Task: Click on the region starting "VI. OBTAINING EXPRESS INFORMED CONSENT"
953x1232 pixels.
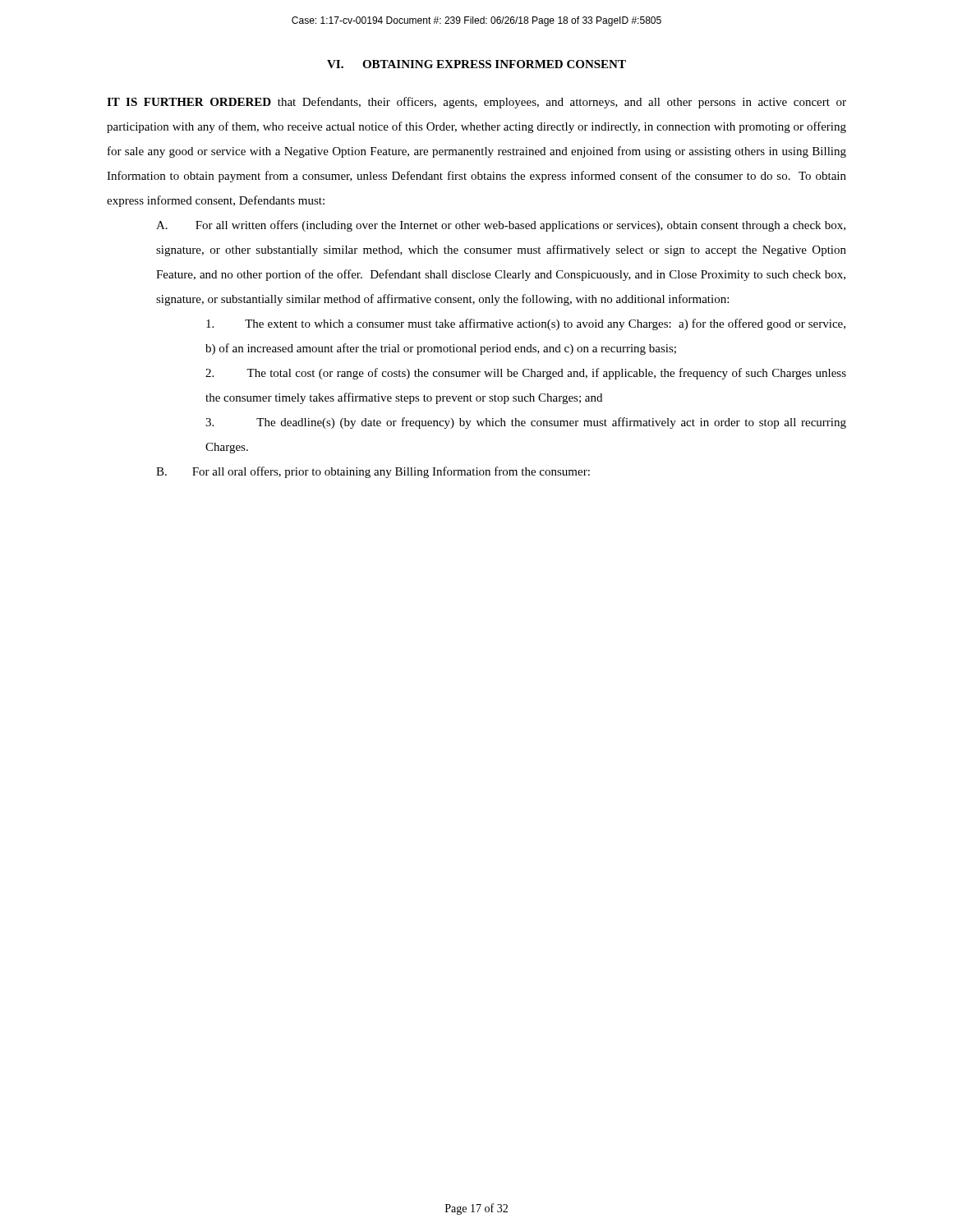Action: (x=476, y=64)
